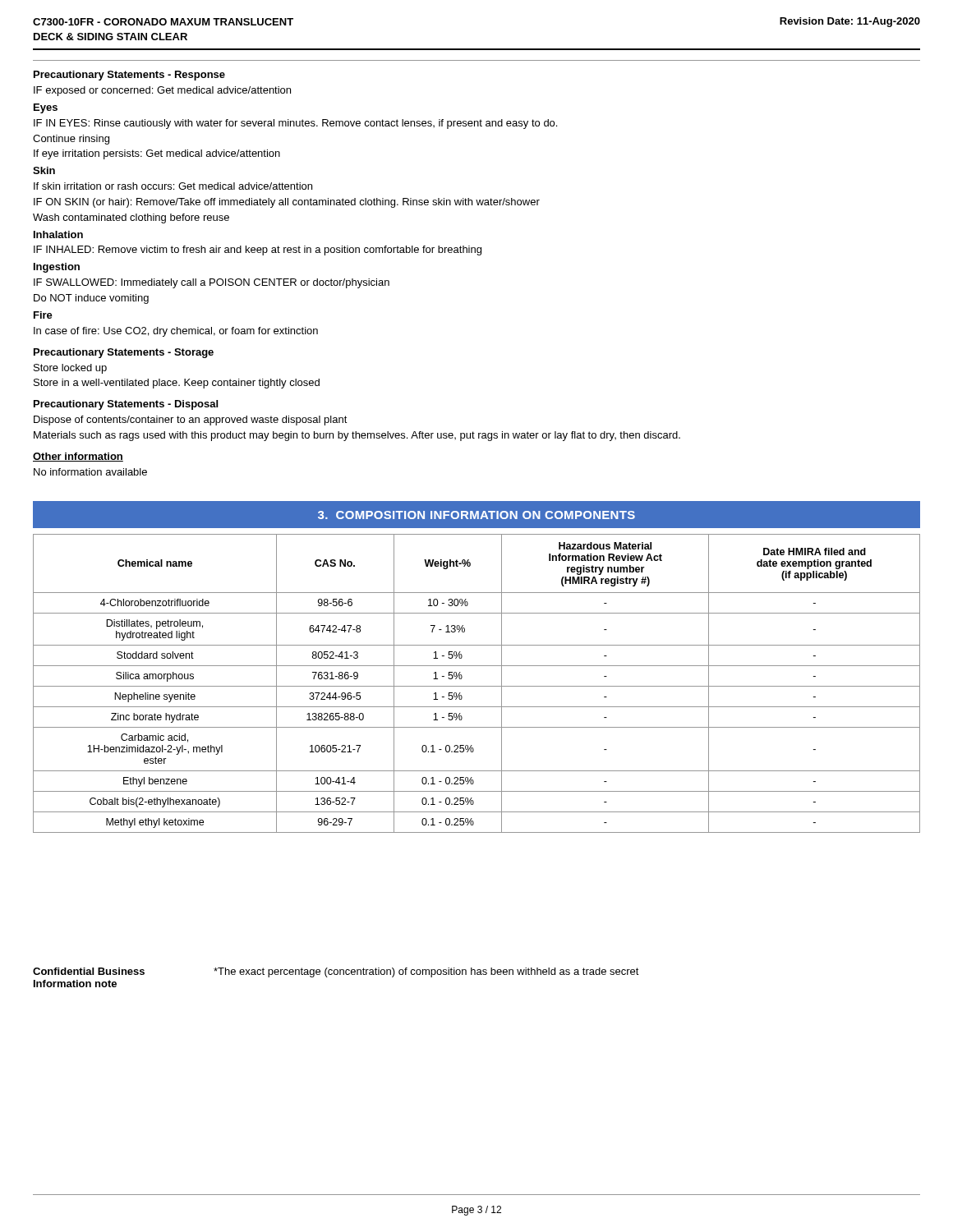
Task: Click on the block starting "Precautionary Statements - Response"
Action: point(129,74)
